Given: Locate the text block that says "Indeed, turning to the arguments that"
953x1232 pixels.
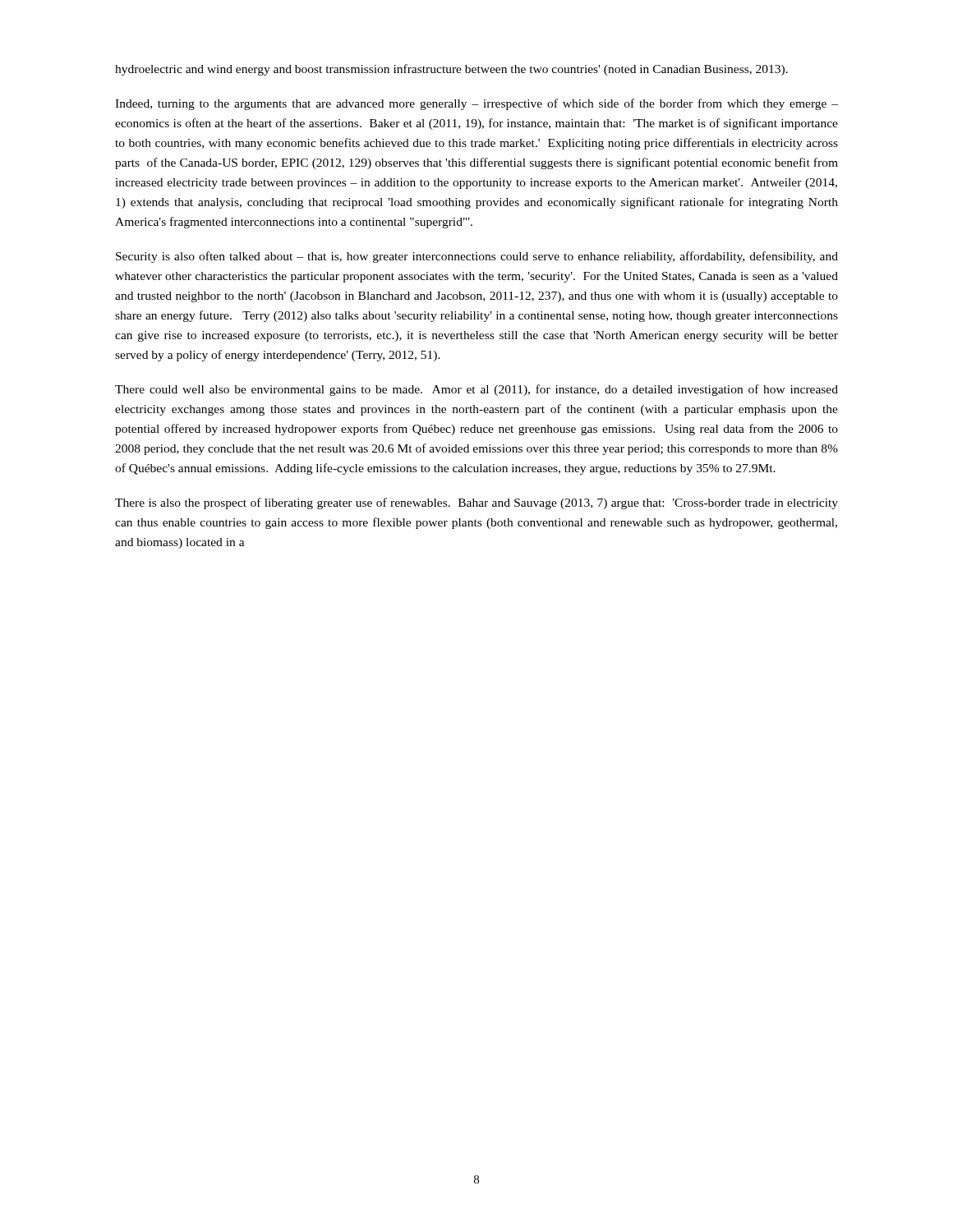Looking at the screenshot, I should pyautogui.click(x=476, y=162).
